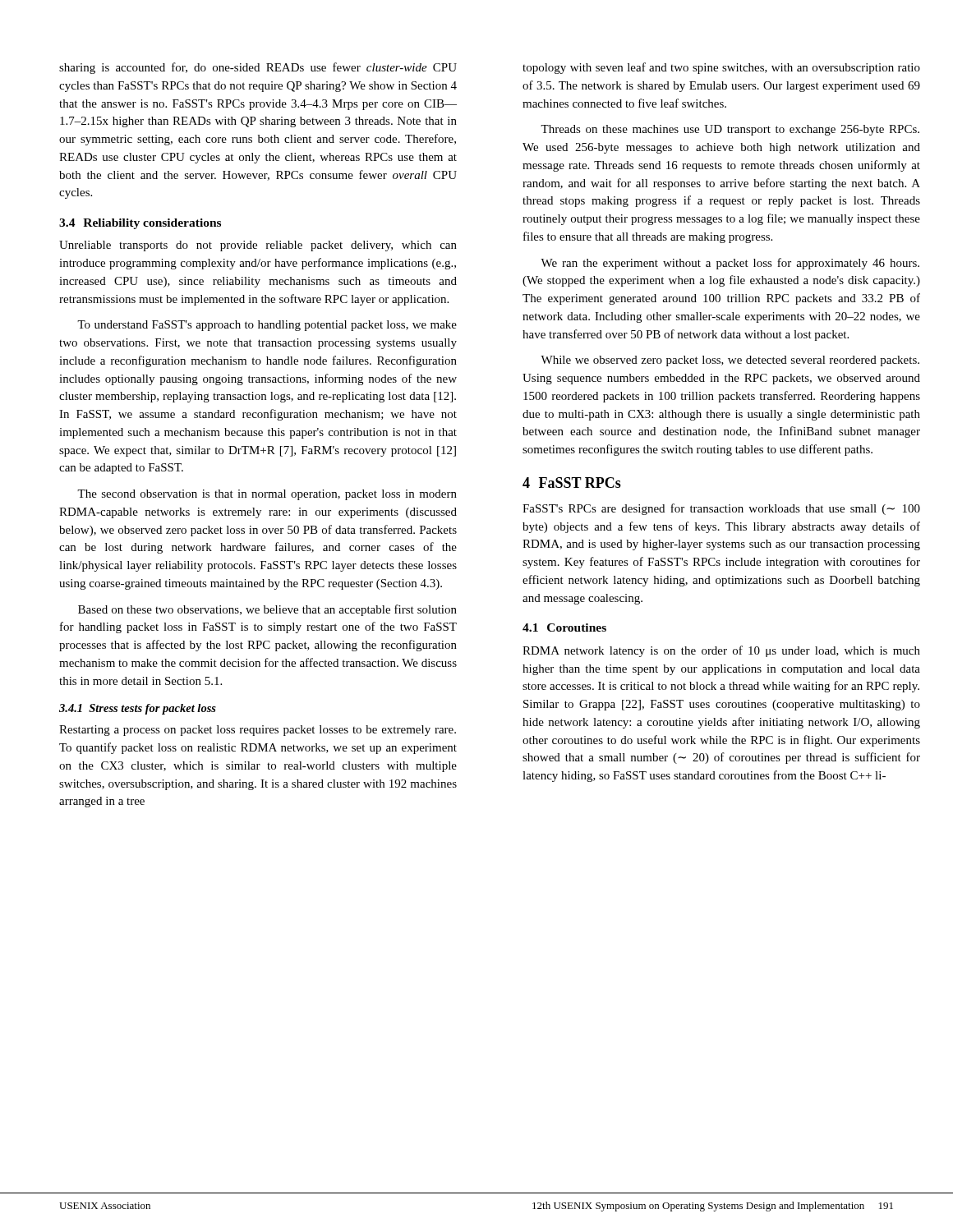Click on the block starting "4 FaSST RPCs"
Viewport: 953px width, 1232px height.
pyautogui.click(x=572, y=483)
